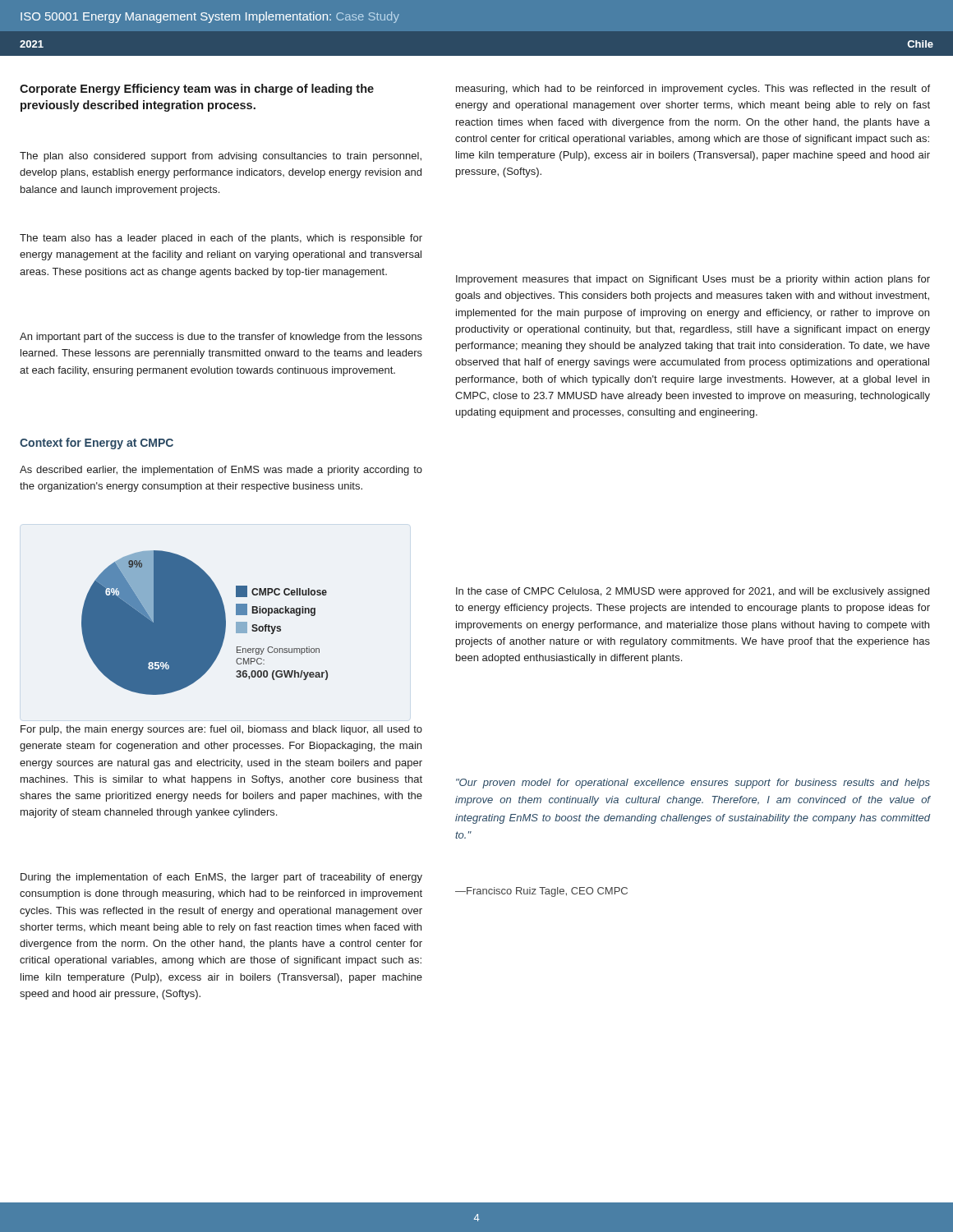
Task: Find the text starting "—Francisco Ruiz Tagle,"
Action: point(542,891)
